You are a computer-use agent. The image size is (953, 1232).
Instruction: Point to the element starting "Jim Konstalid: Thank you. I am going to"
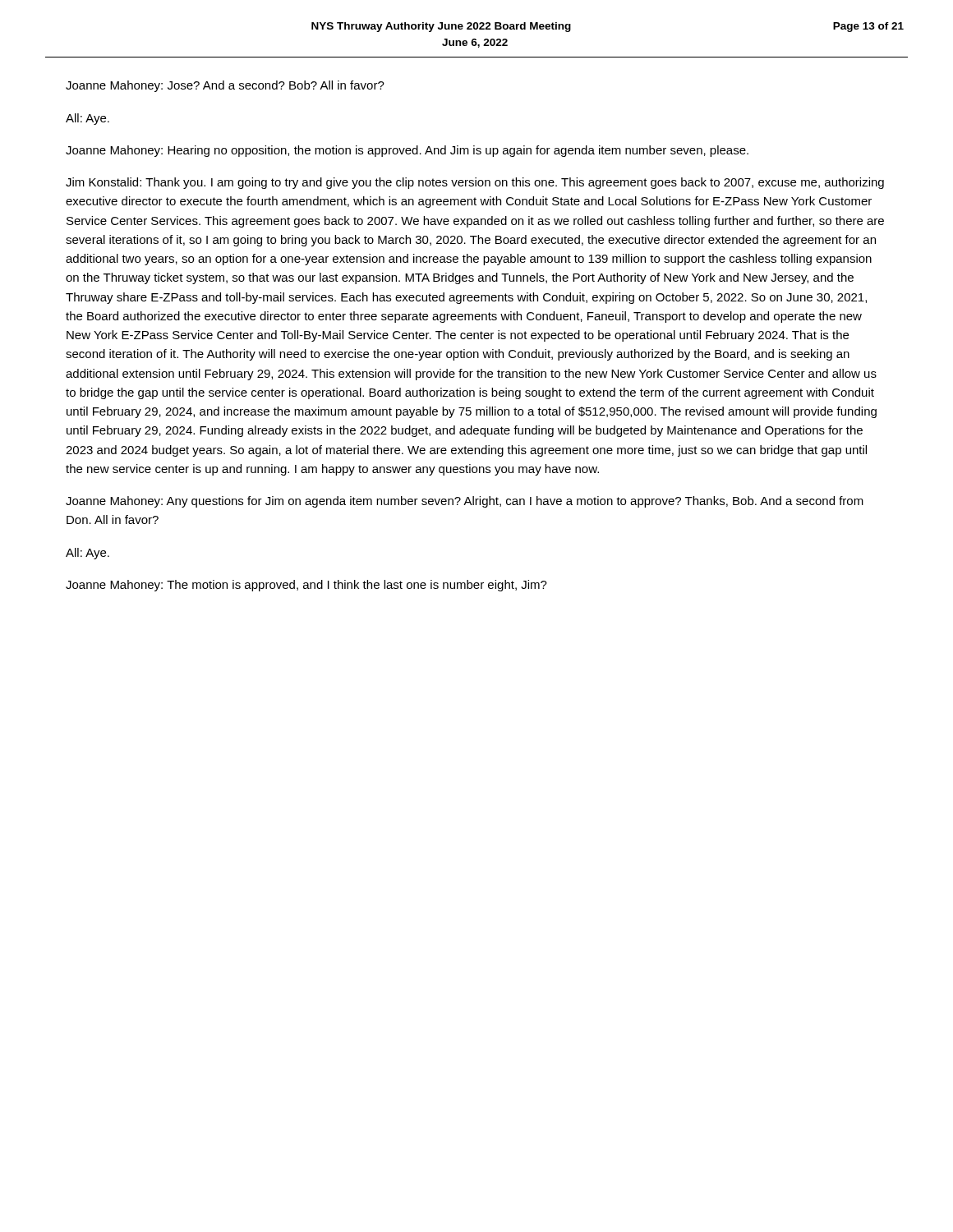pos(475,325)
